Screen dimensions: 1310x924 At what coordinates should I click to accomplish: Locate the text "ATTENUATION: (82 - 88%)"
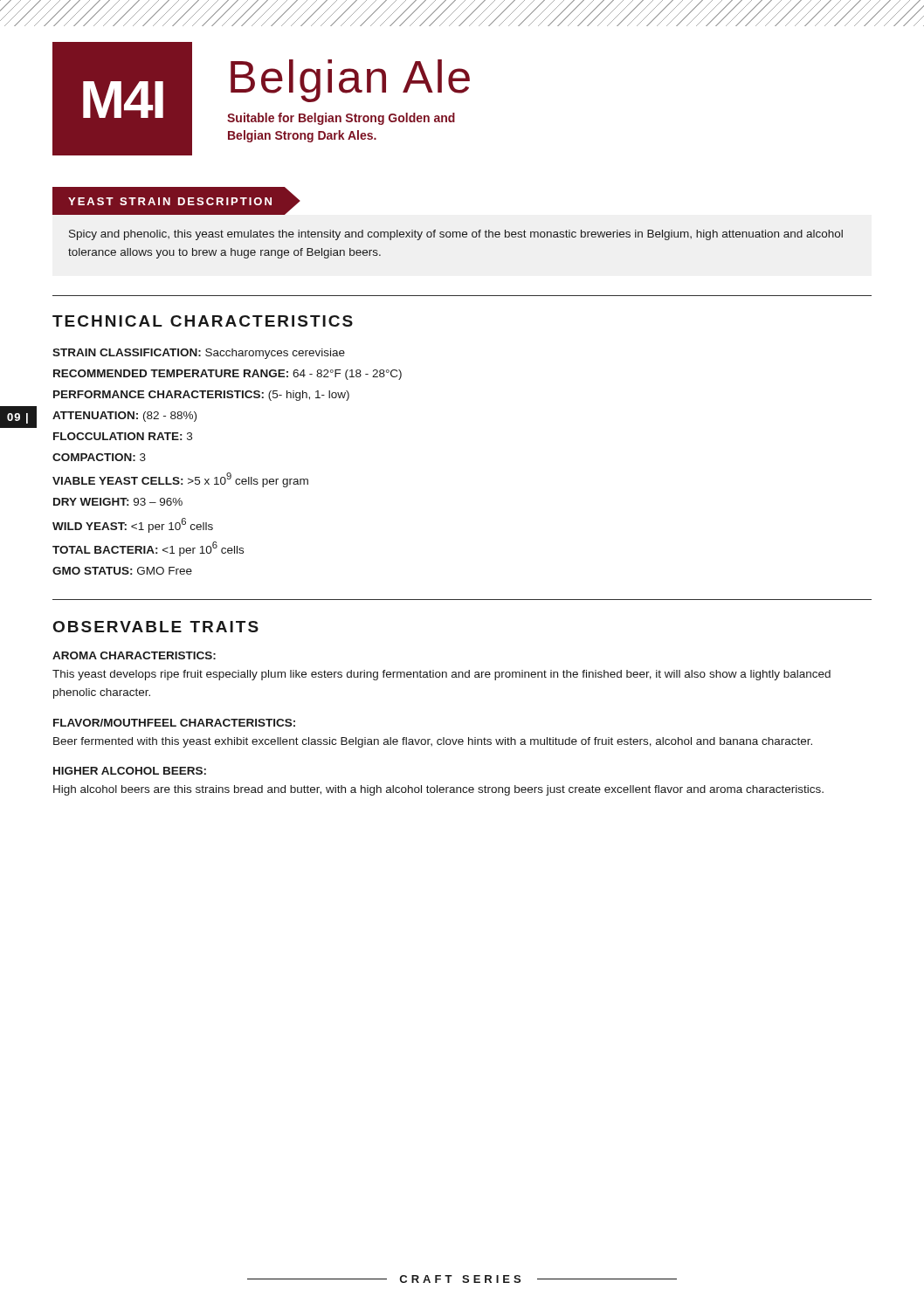pyautogui.click(x=125, y=415)
